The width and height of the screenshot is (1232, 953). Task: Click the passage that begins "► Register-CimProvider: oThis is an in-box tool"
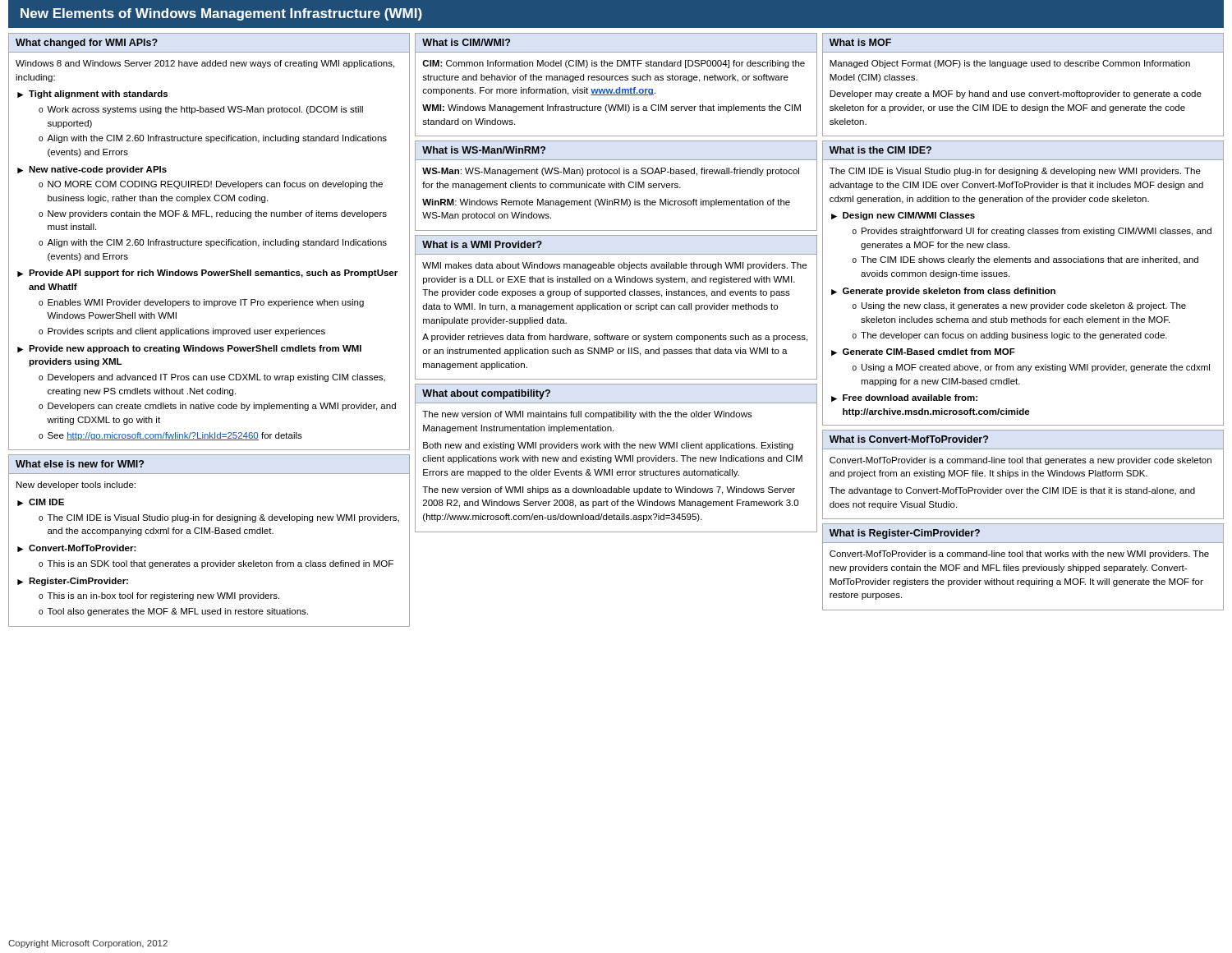coord(209,597)
